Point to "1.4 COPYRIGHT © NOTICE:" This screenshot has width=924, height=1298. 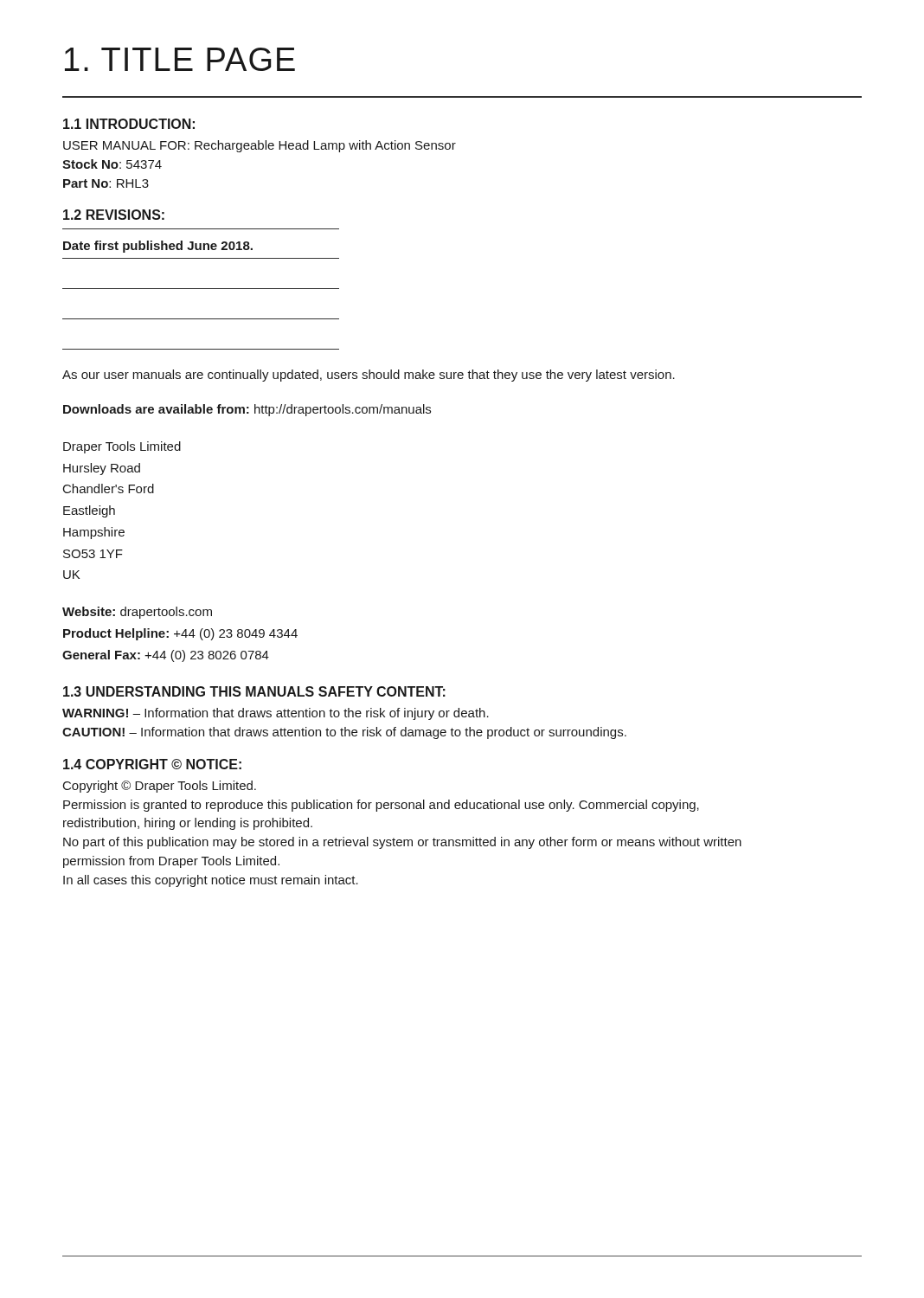(152, 764)
